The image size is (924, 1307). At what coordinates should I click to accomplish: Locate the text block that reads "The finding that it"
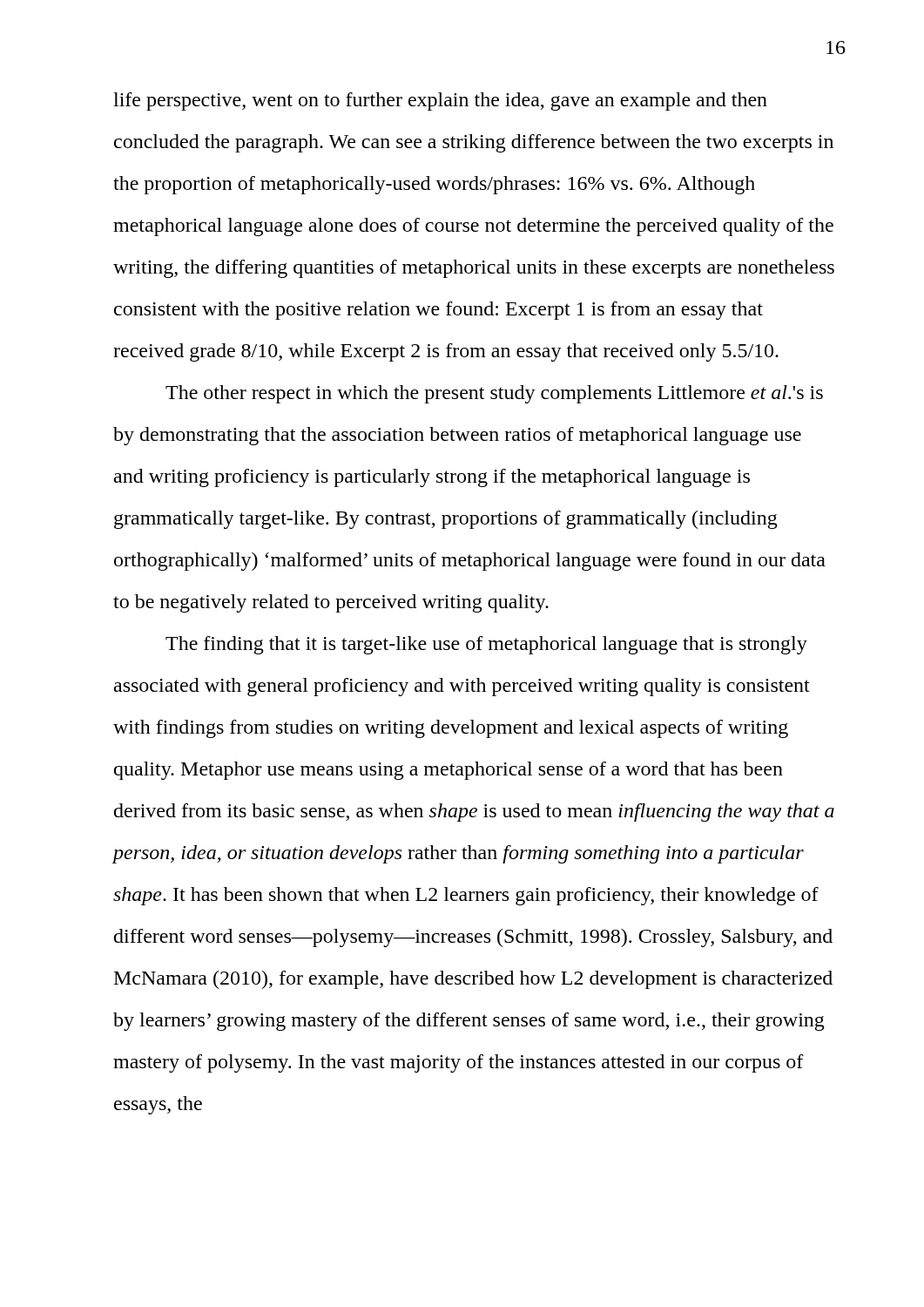pos(486,645)
